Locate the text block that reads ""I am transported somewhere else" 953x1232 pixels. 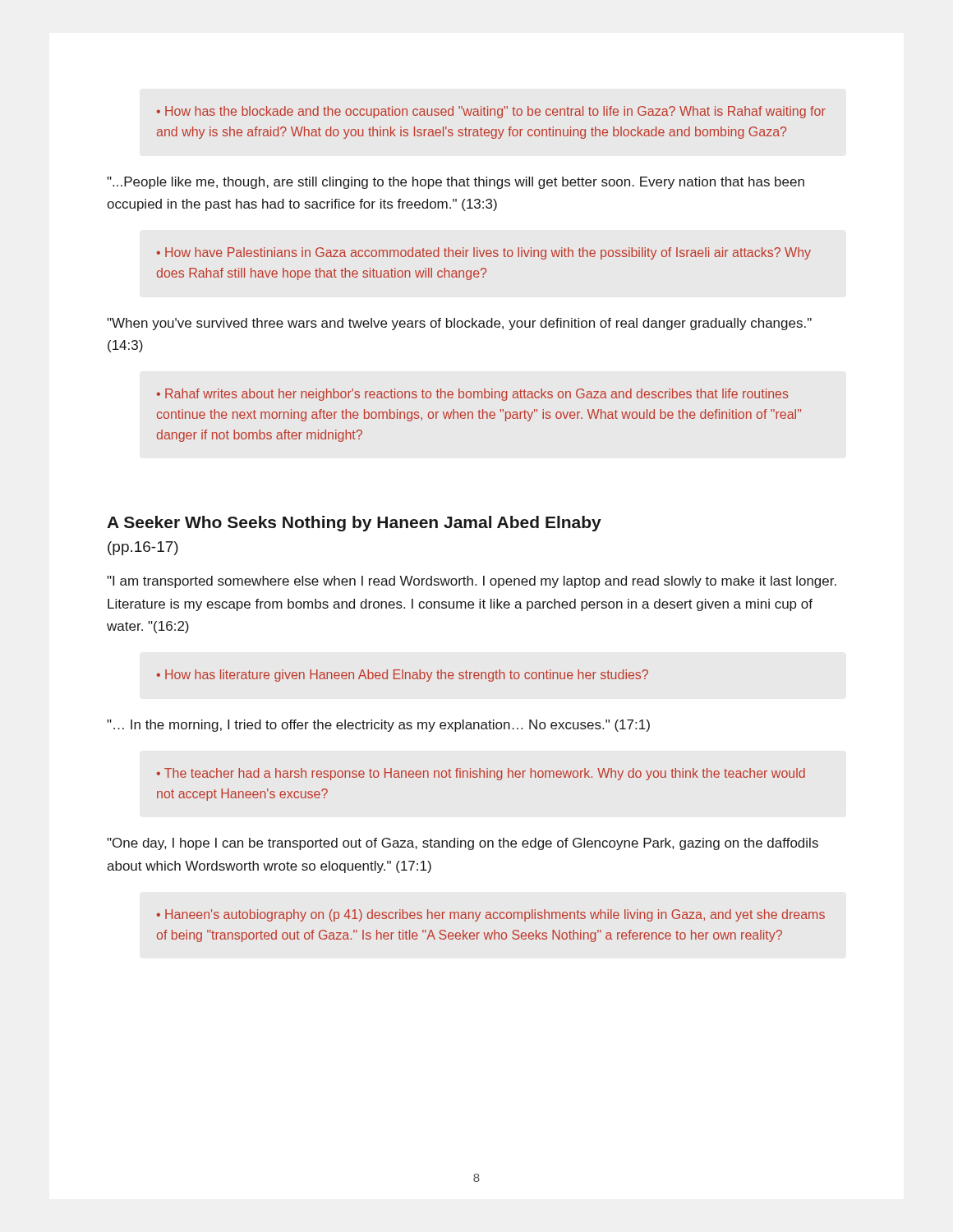click(x=476, y=604)
